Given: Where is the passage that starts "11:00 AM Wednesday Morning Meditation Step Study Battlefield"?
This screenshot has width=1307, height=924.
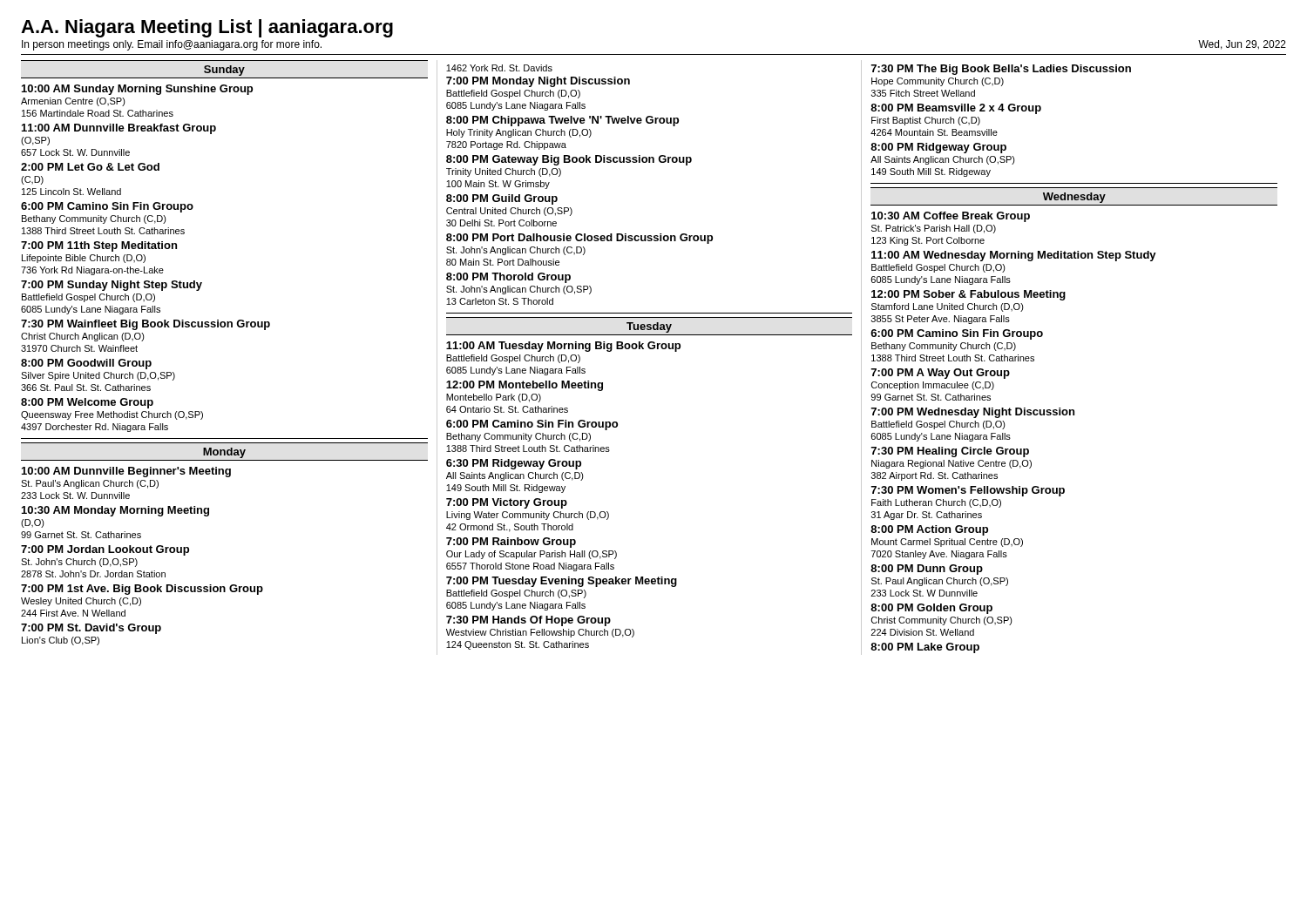Looking at the screenshot, I should 1013,266.
